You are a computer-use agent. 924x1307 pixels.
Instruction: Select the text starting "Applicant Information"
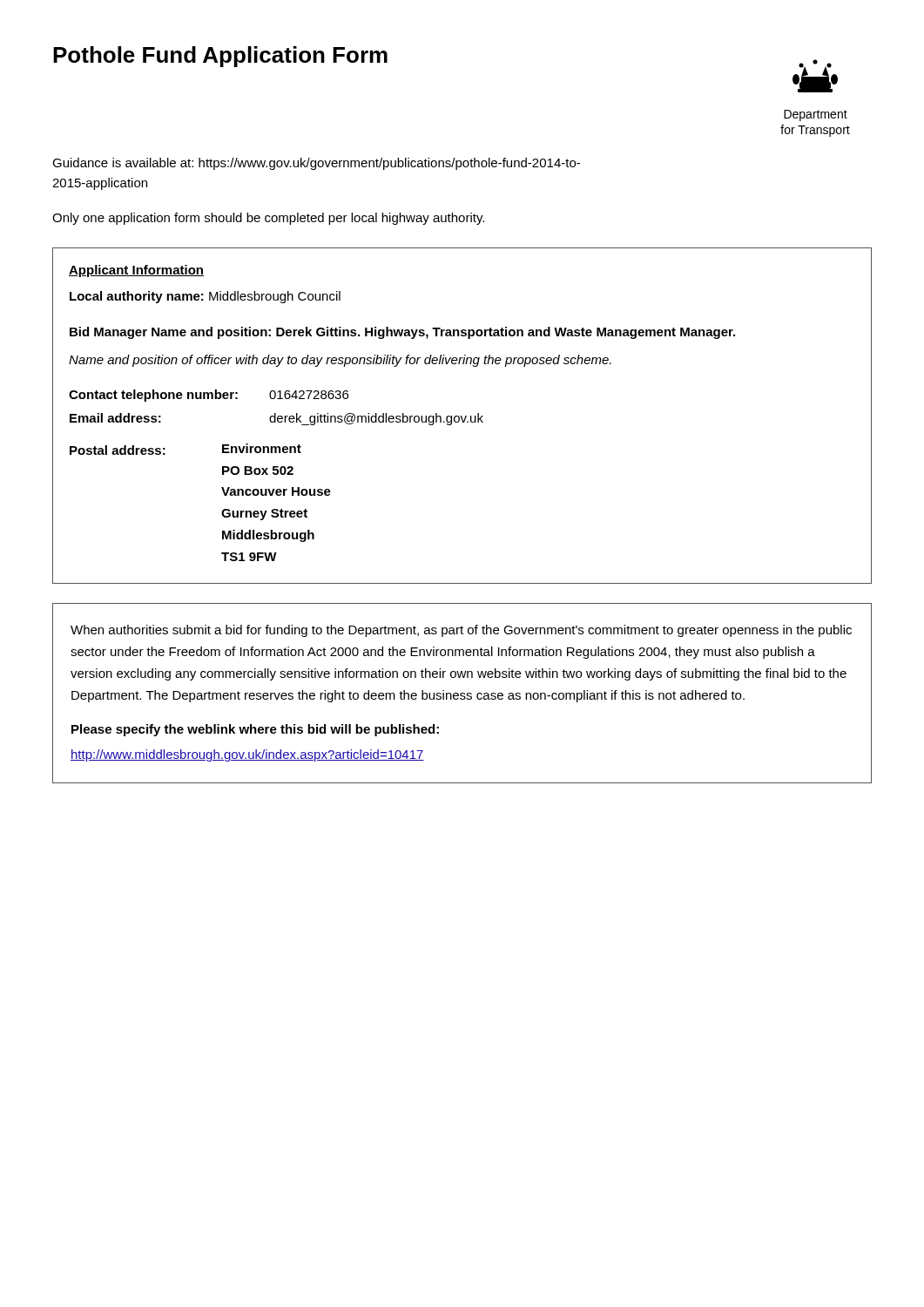(136, 270)
